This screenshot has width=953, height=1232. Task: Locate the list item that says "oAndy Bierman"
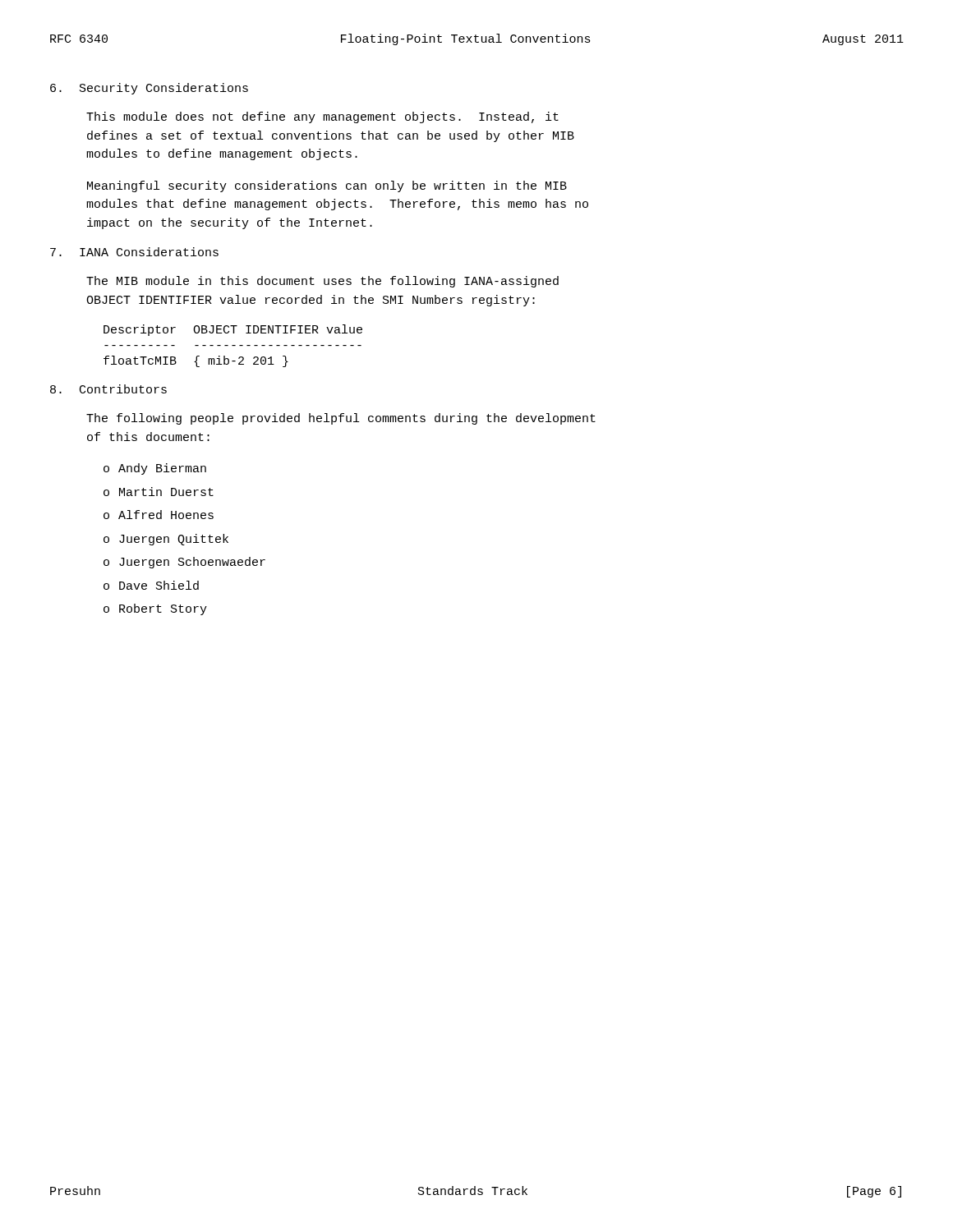click(155, 470)
